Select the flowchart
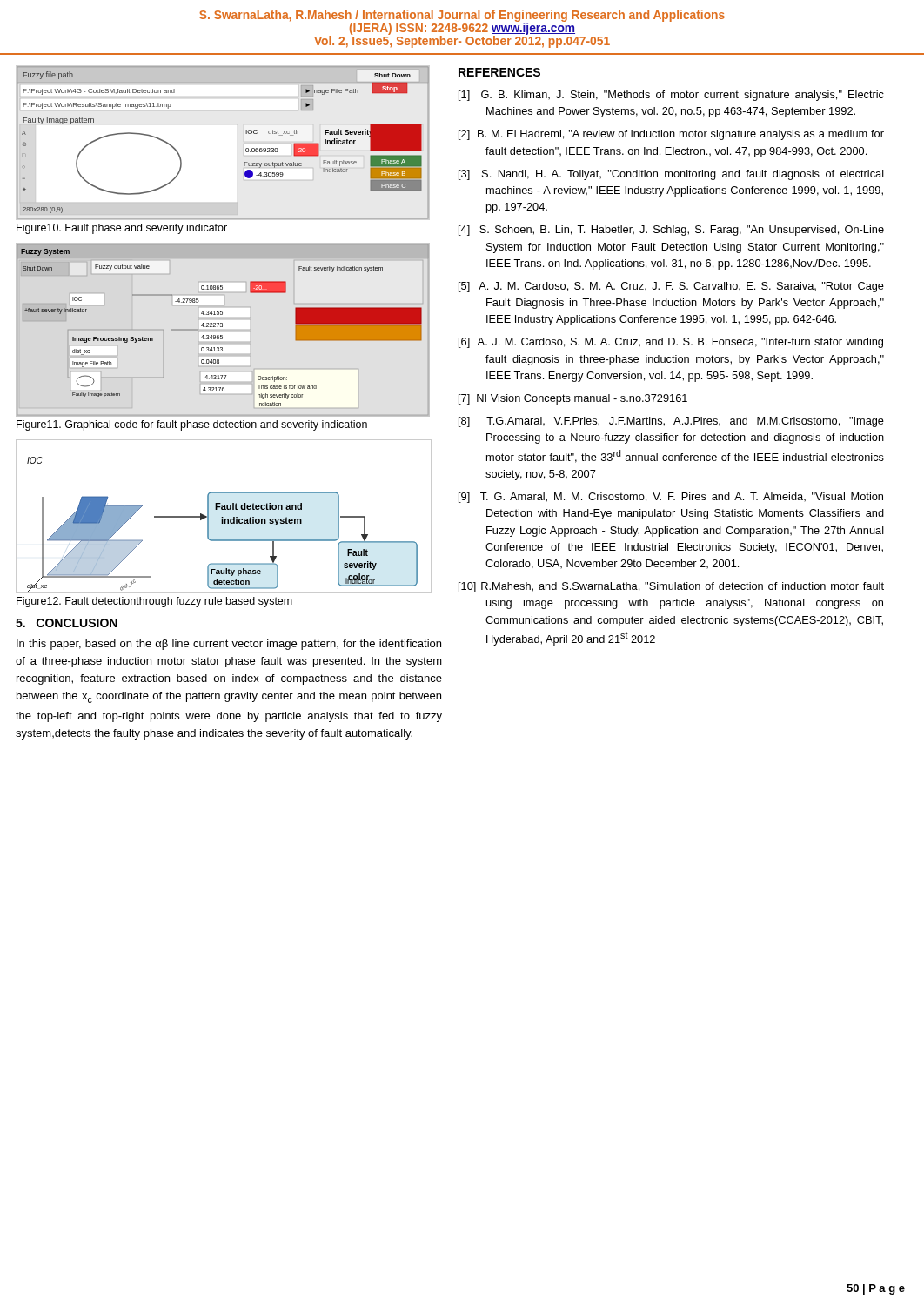This screenshot has height=1305, width=924. click(229, 516)
